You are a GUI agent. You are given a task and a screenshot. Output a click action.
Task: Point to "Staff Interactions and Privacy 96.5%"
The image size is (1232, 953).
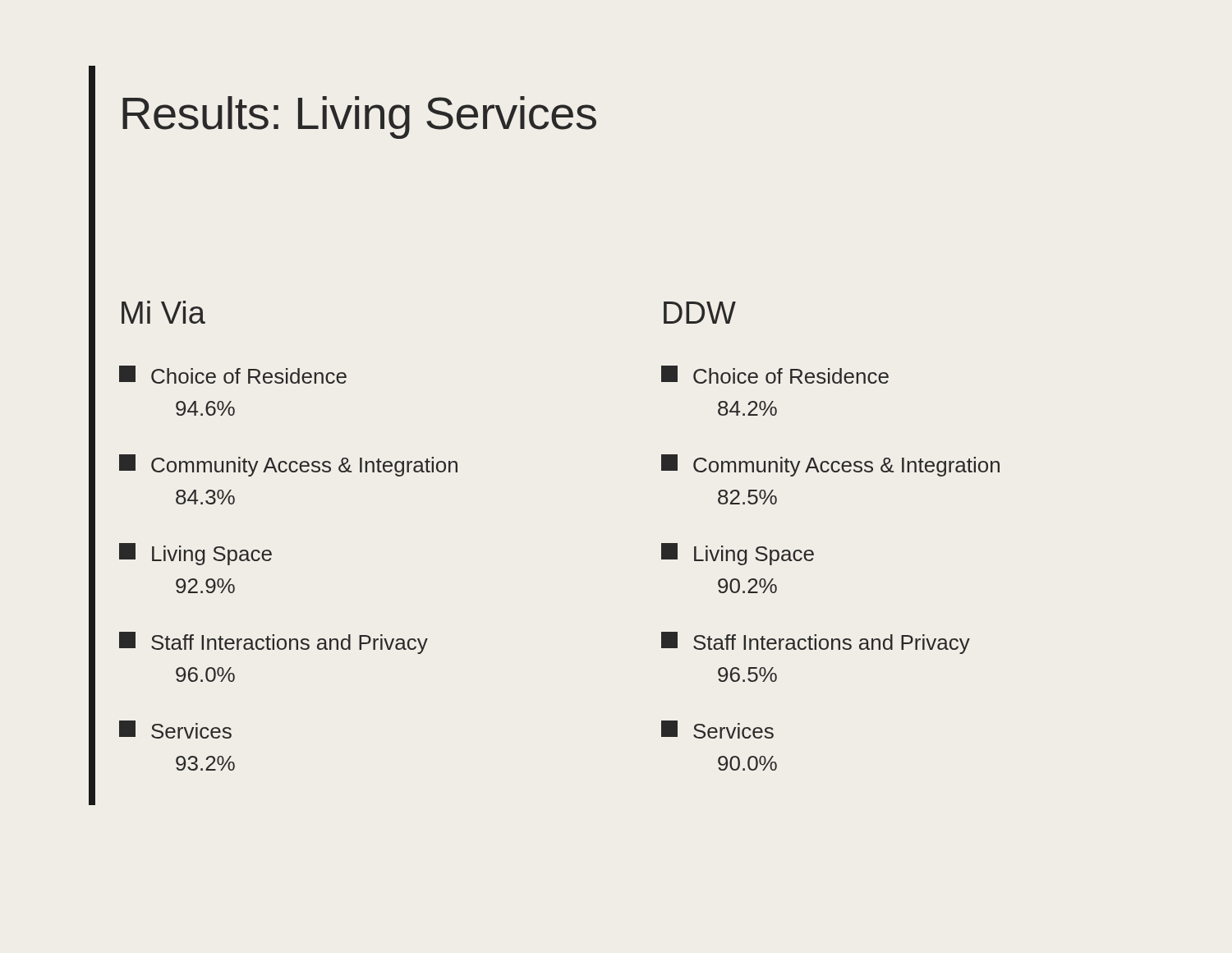[815, 659]
